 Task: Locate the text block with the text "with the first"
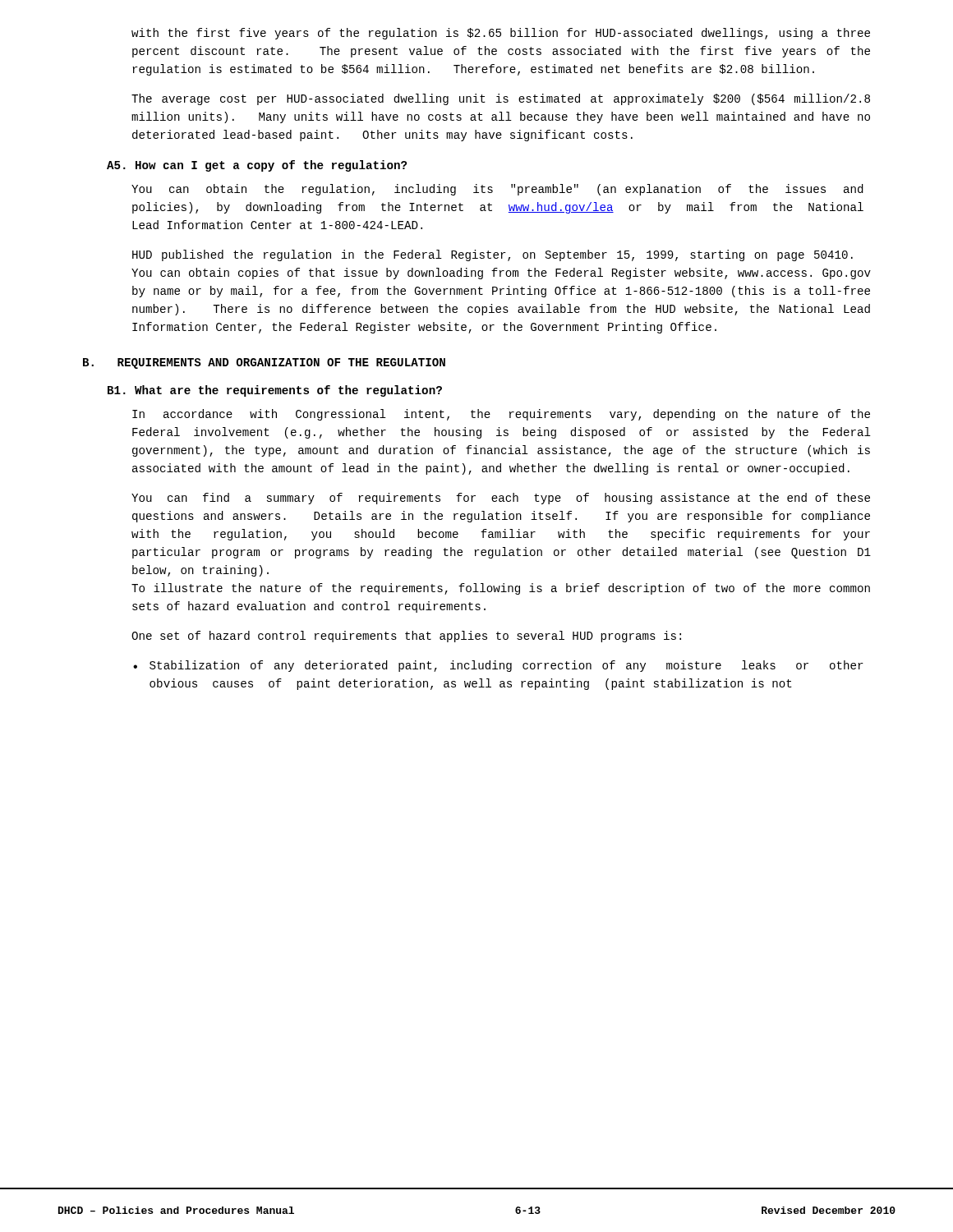(x=501, y=52)
